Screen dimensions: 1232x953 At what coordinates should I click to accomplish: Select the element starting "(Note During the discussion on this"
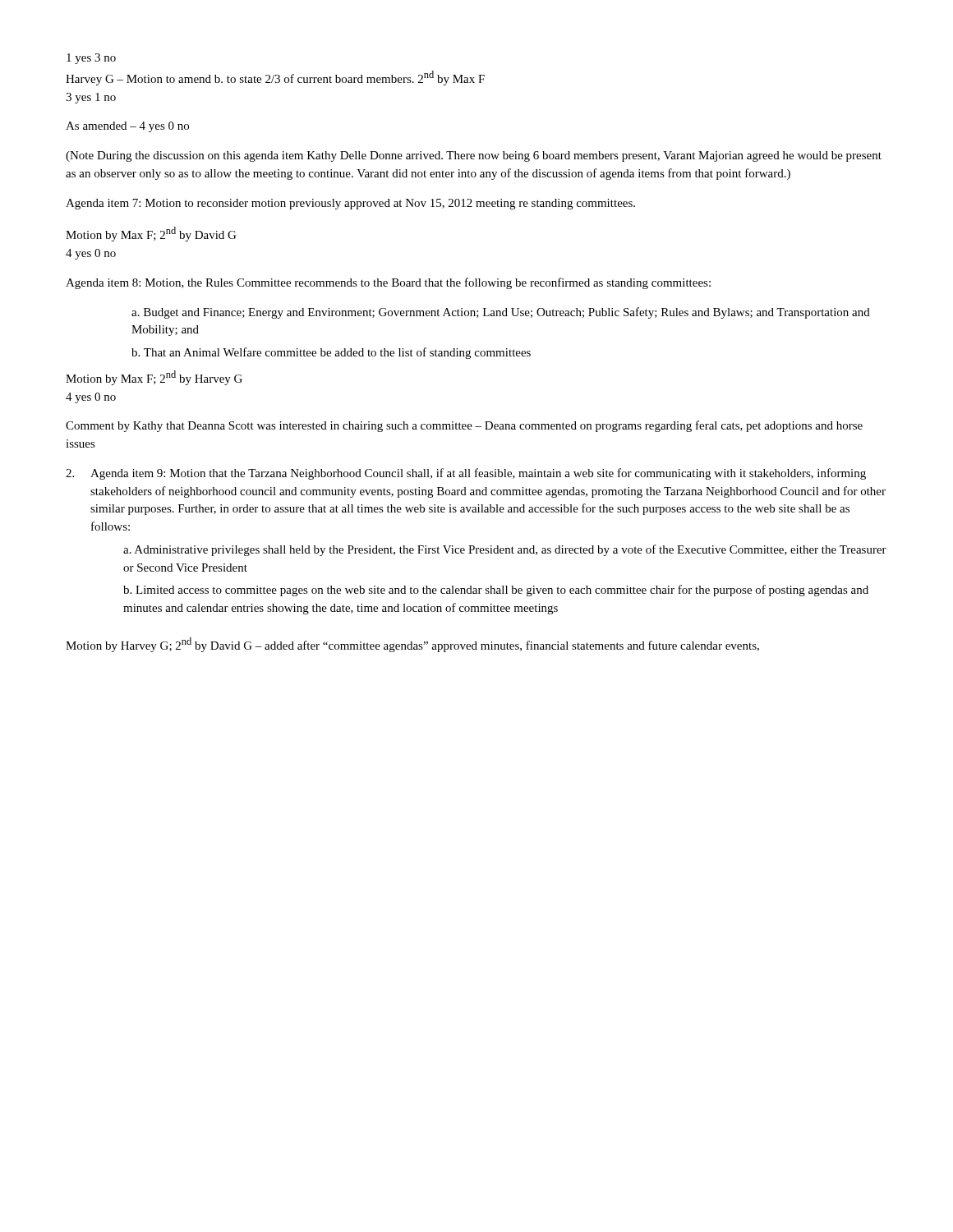[x=474, y=164]
